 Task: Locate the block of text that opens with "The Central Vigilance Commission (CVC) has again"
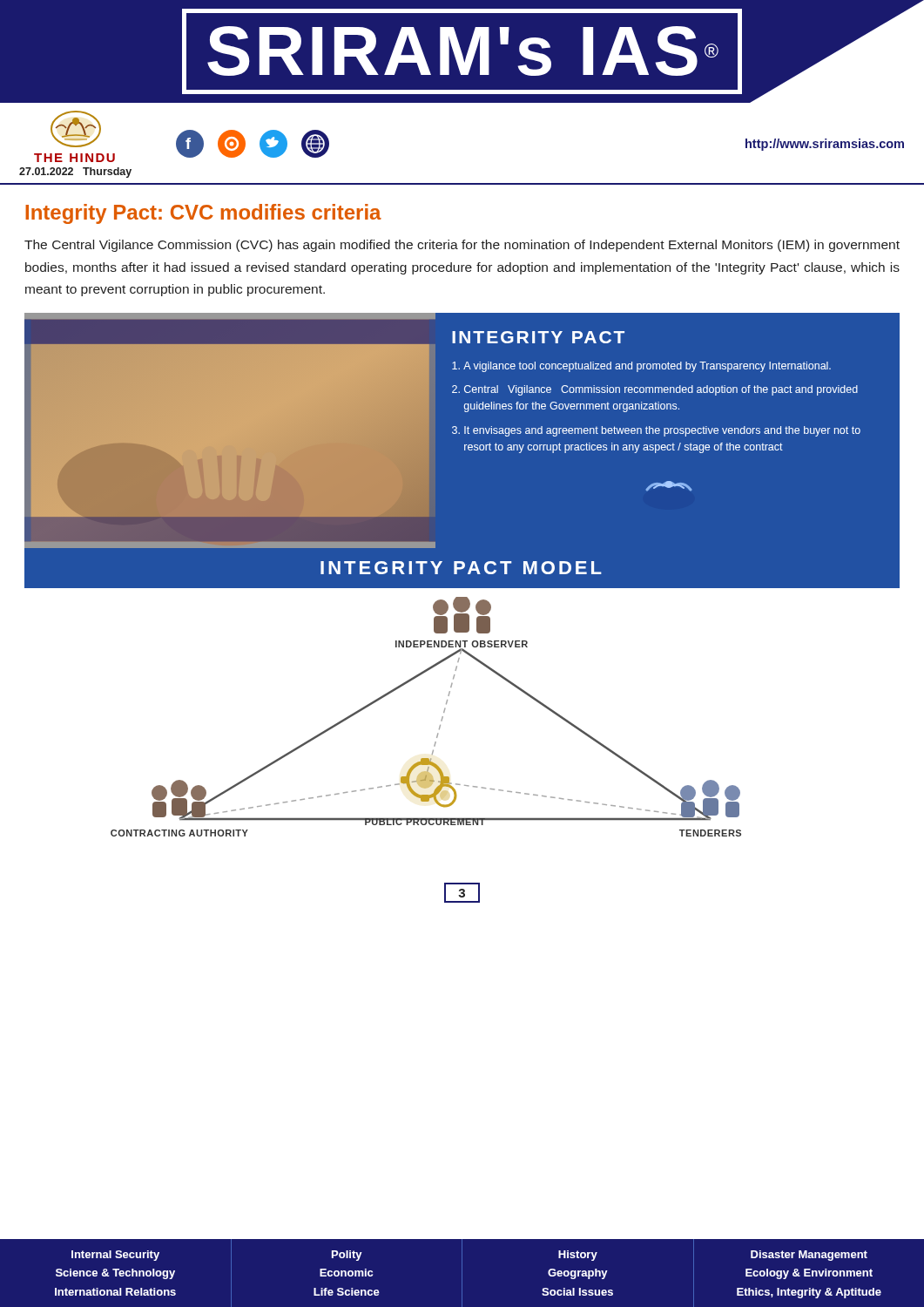pyautogui.click(x=462, y=267)
